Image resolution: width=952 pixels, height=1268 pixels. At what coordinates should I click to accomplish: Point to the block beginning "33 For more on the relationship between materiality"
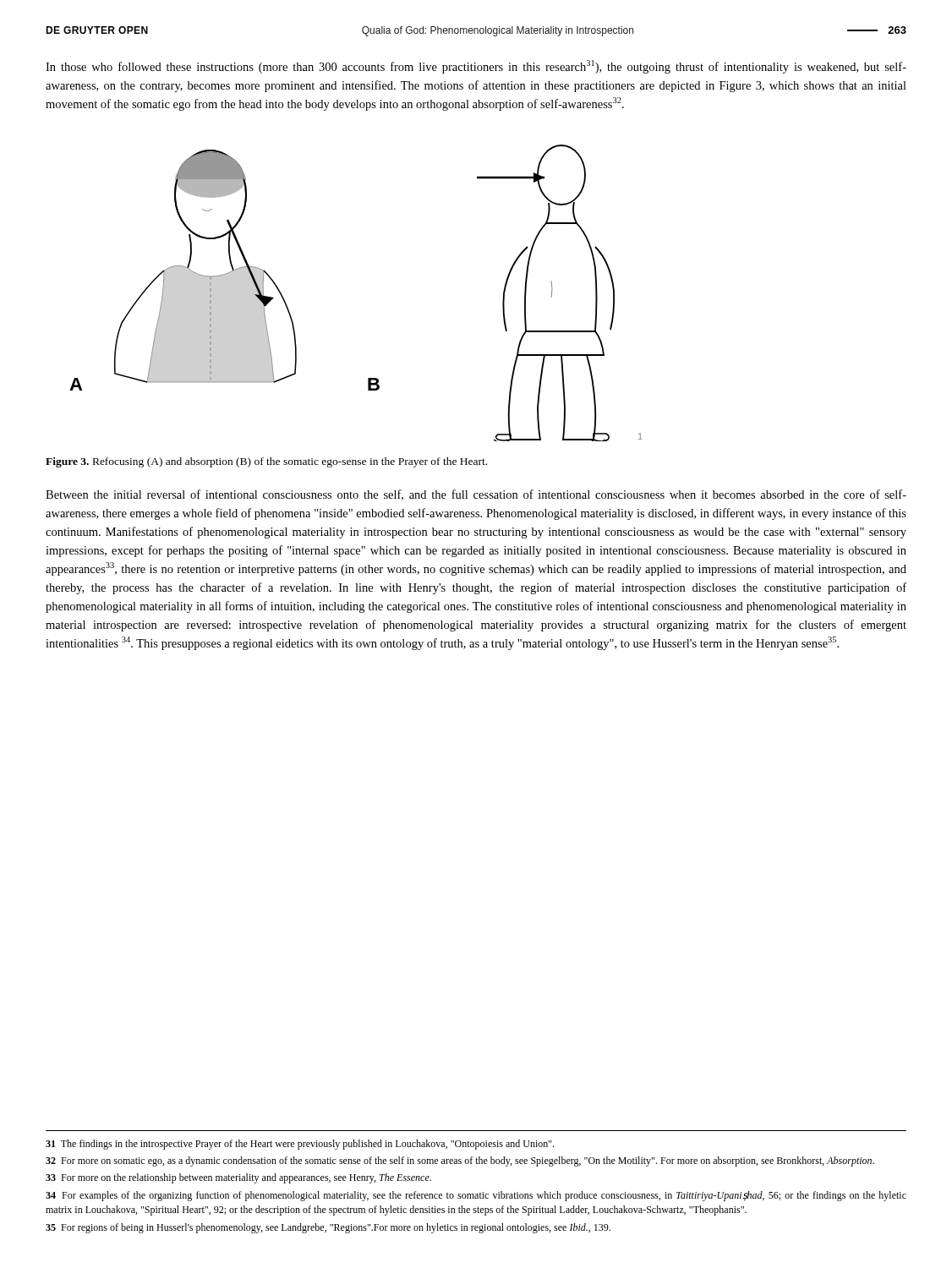[239, 1178]
